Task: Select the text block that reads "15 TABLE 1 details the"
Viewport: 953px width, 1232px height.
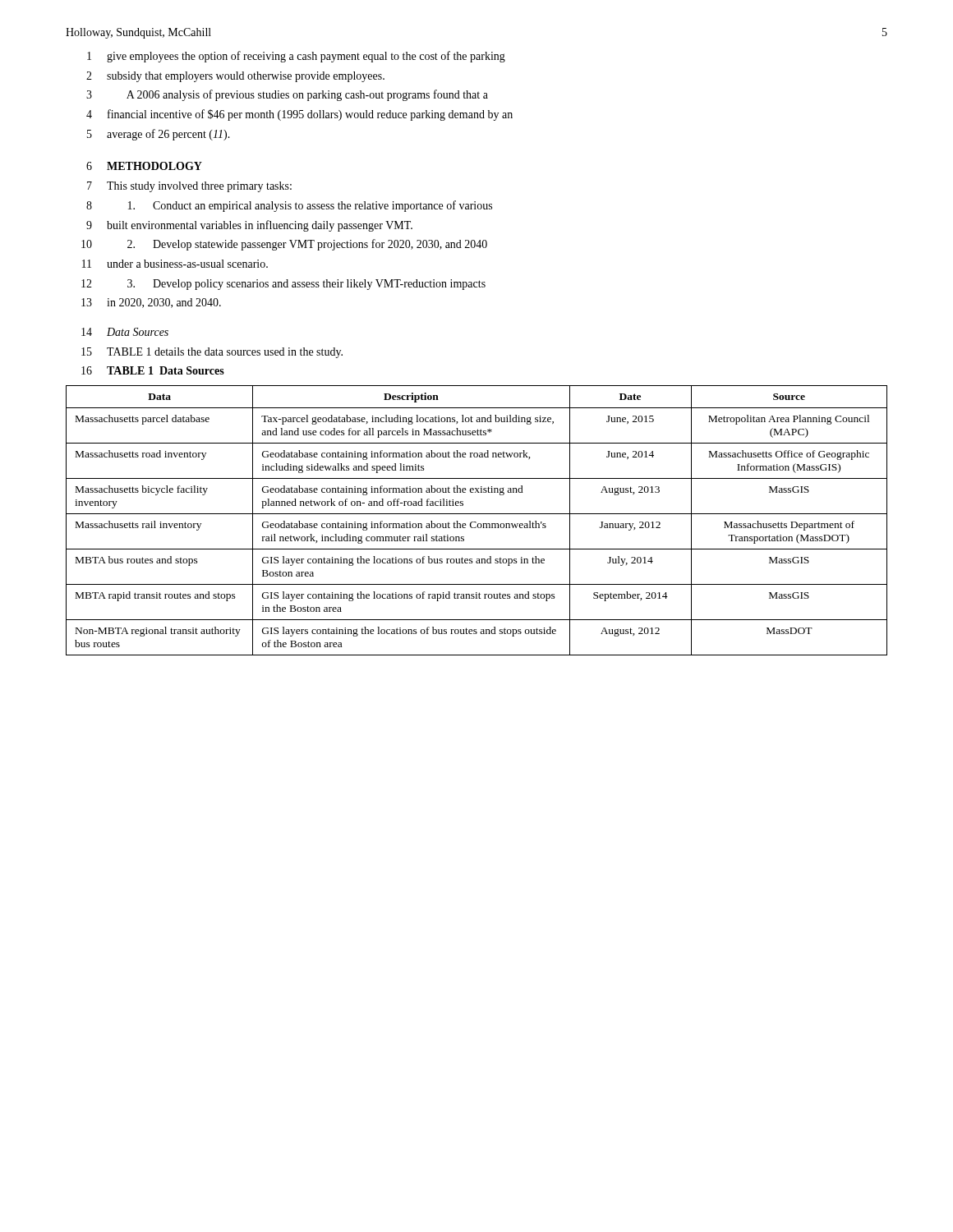Action: [212, 353]
